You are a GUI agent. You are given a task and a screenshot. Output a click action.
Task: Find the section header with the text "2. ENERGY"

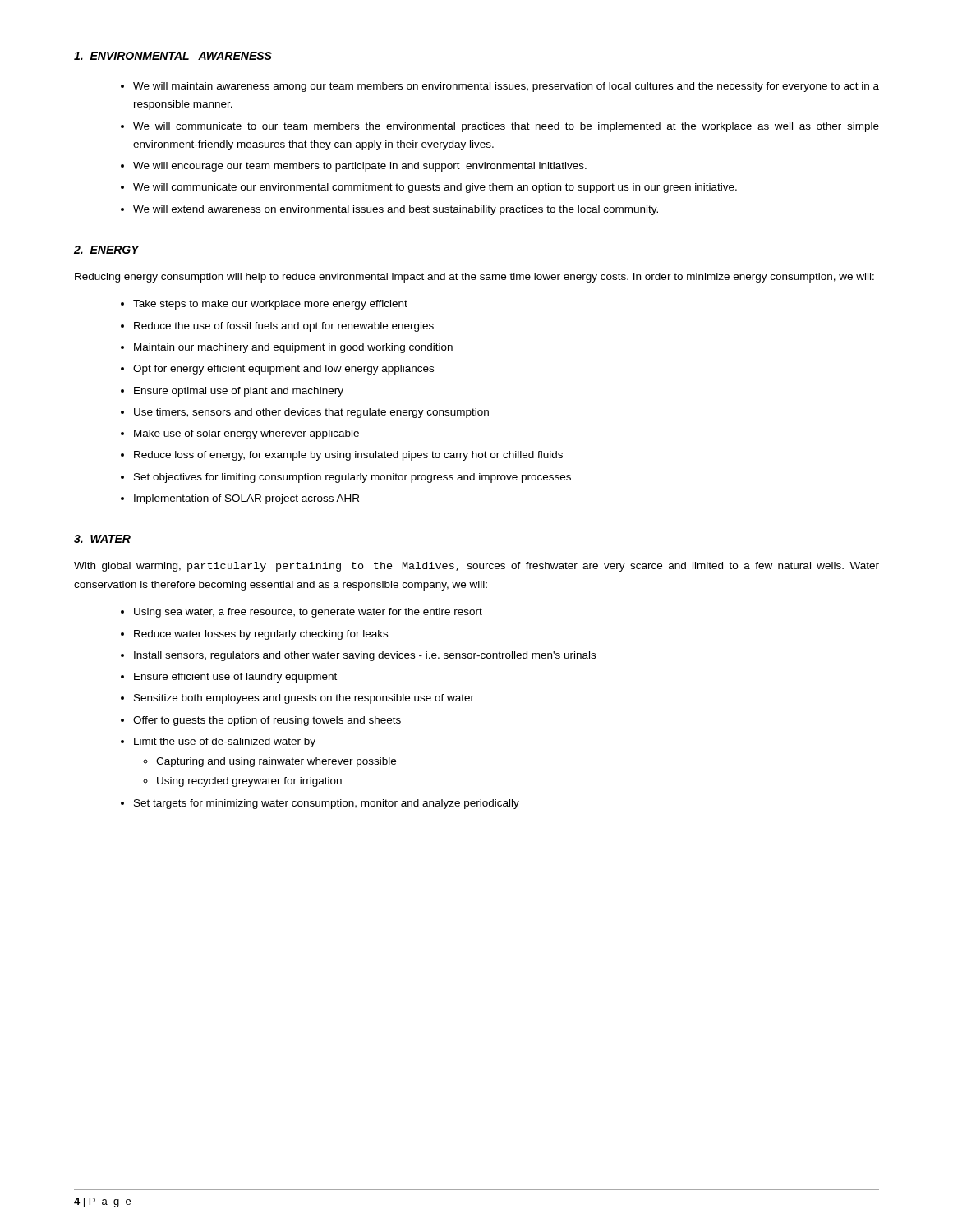click(106, 250)
